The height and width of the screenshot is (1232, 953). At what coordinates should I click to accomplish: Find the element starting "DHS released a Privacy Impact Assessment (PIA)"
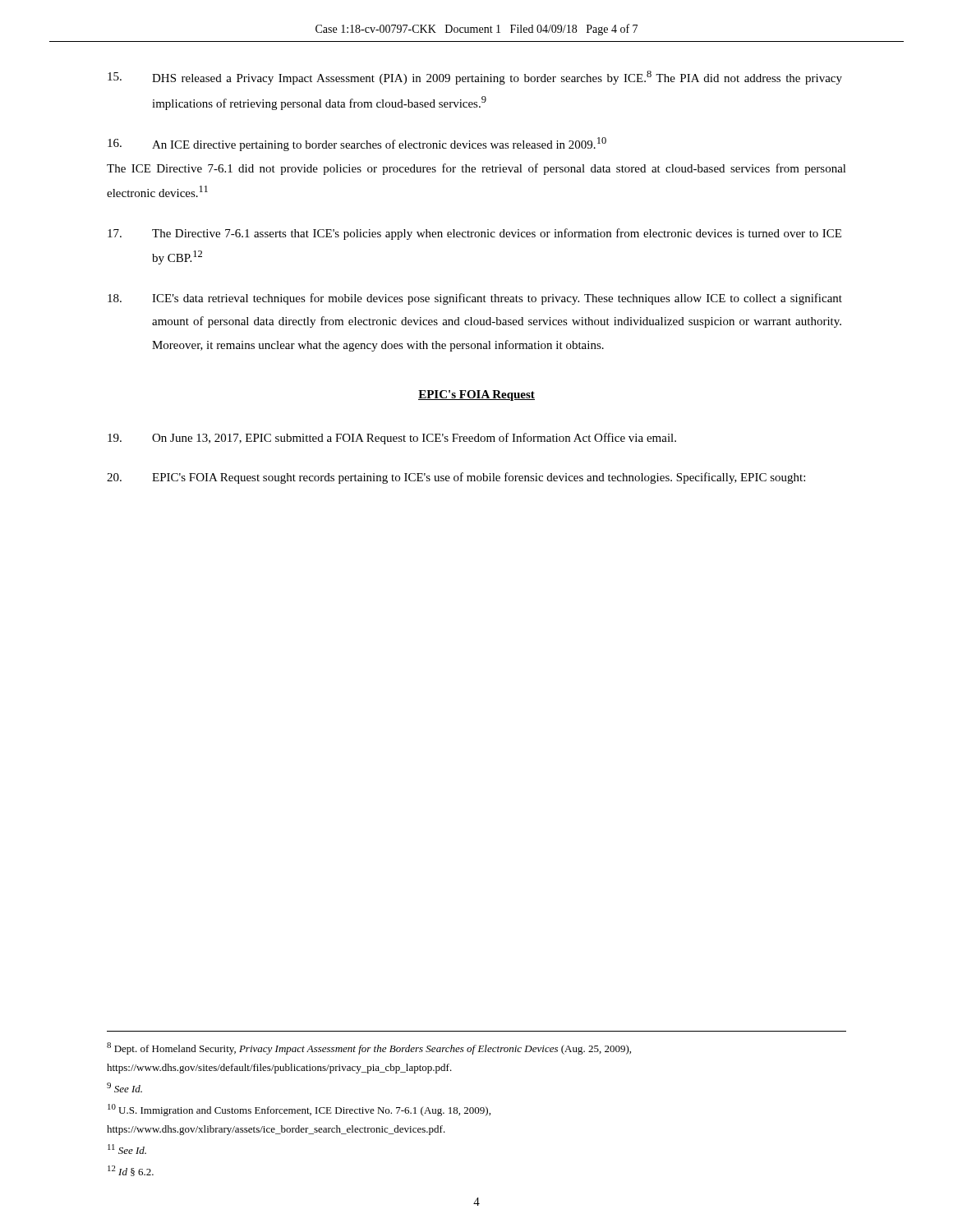point(476,90)
